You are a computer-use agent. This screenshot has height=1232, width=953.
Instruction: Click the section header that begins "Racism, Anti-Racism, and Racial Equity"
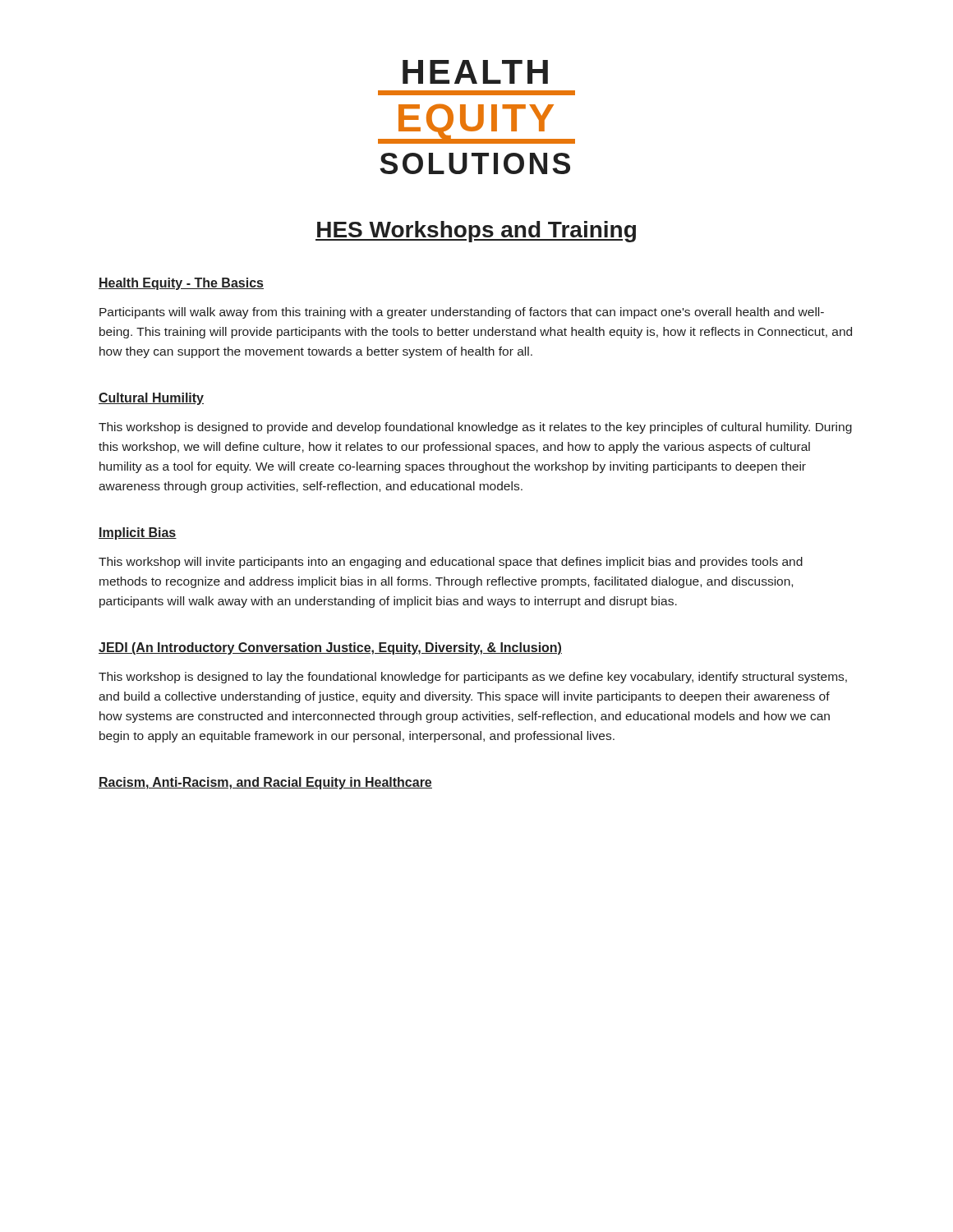pos(265,783)
